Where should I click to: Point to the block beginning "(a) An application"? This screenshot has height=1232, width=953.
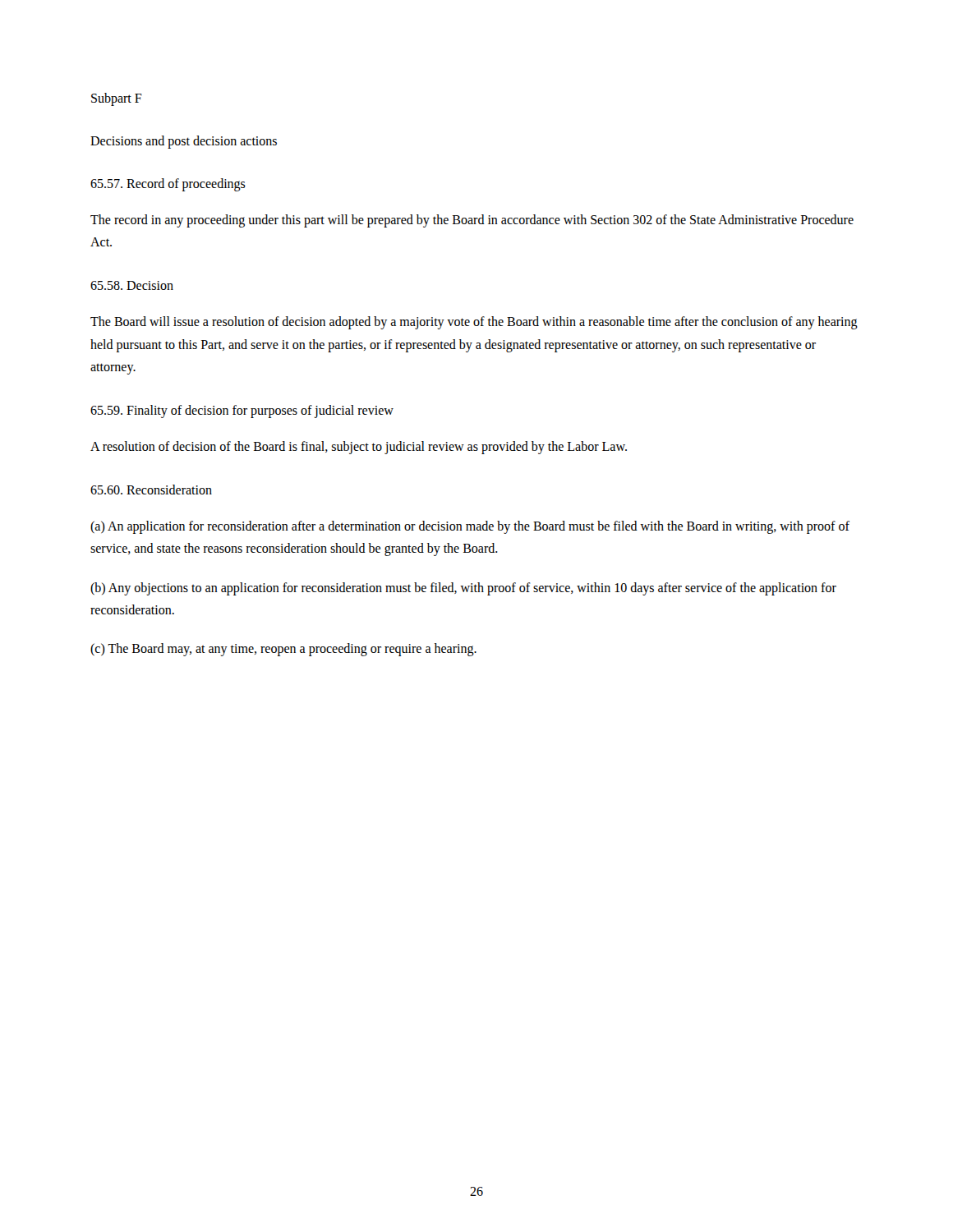point(470,537)
